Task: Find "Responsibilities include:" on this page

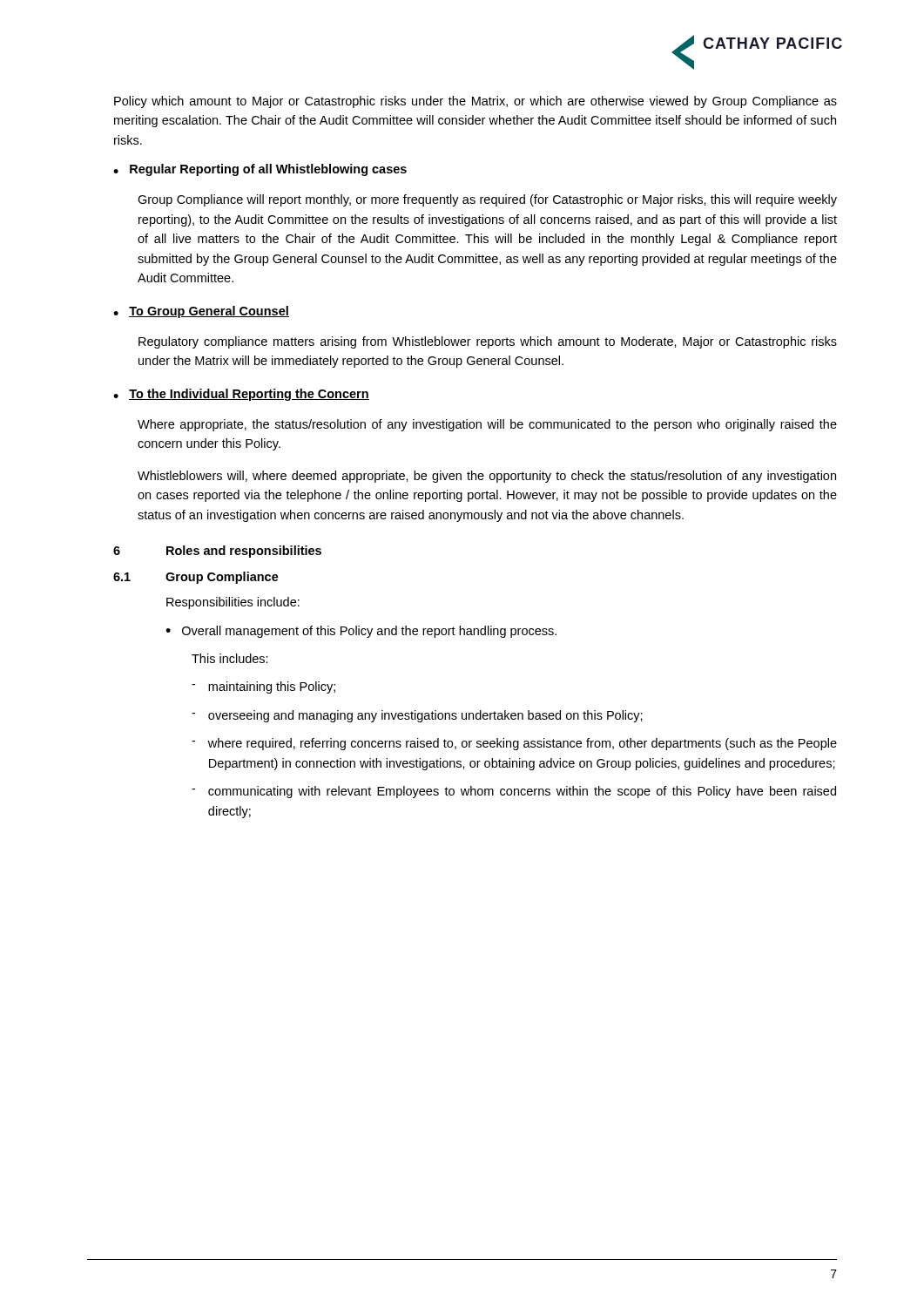Action: [233, 602]
